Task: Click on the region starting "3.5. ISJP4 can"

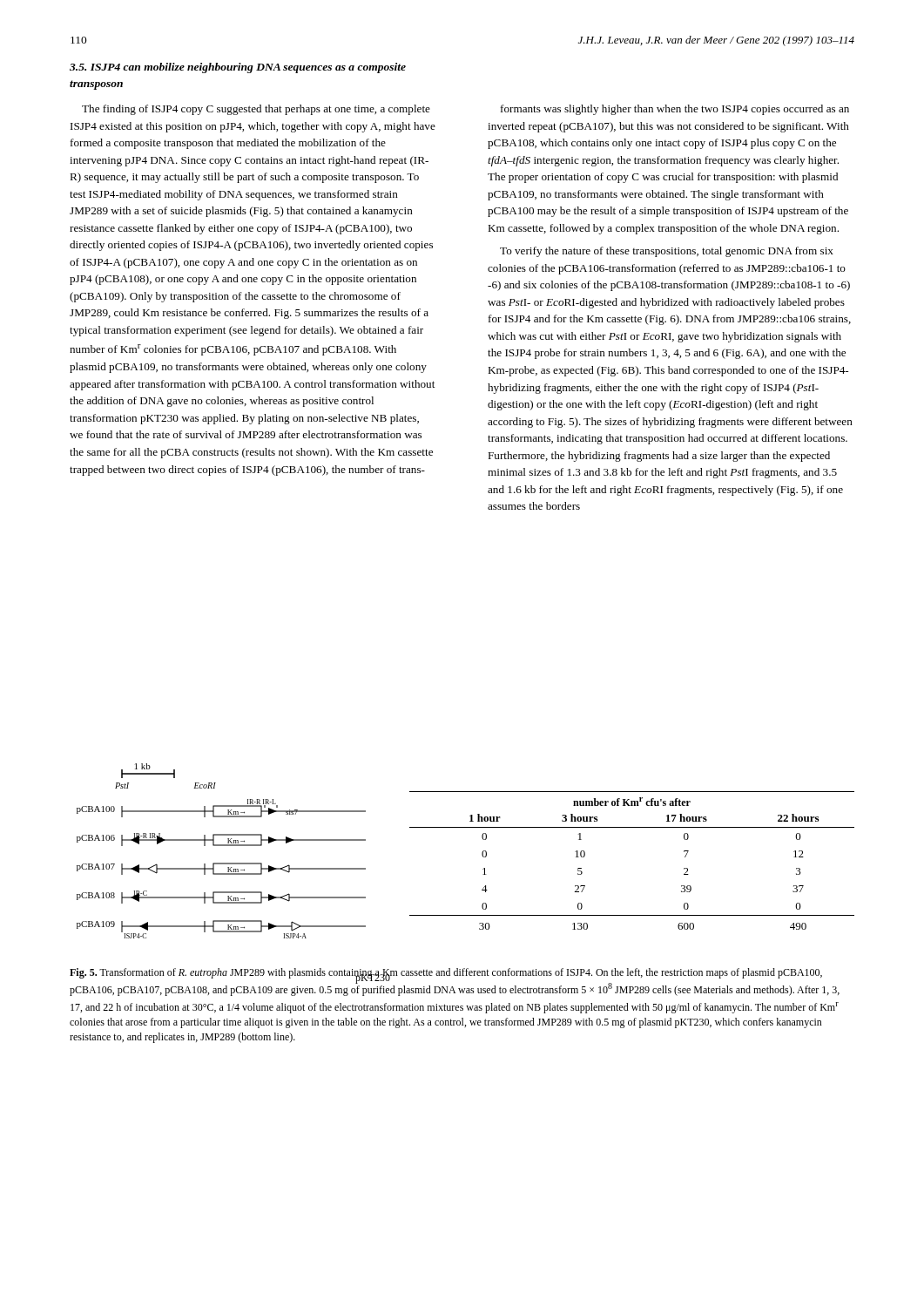Action: click(238, 75)
